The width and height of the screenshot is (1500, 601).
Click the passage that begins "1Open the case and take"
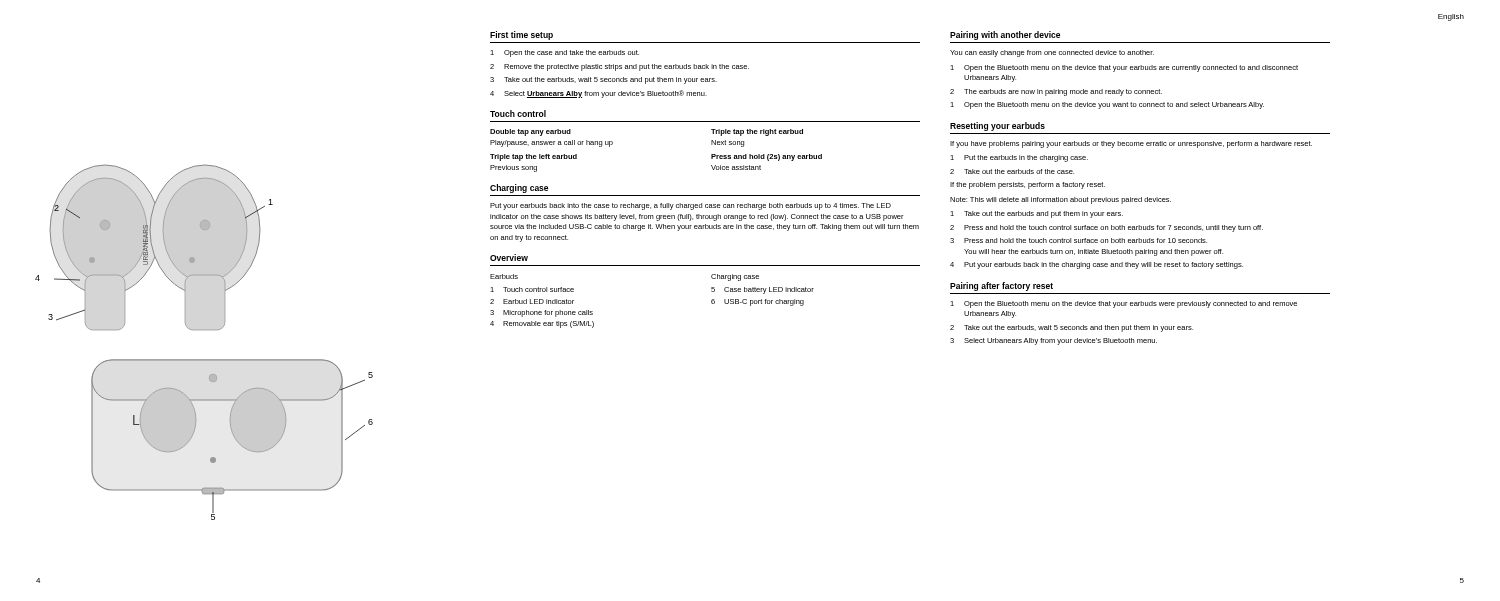tap(565, 53)
